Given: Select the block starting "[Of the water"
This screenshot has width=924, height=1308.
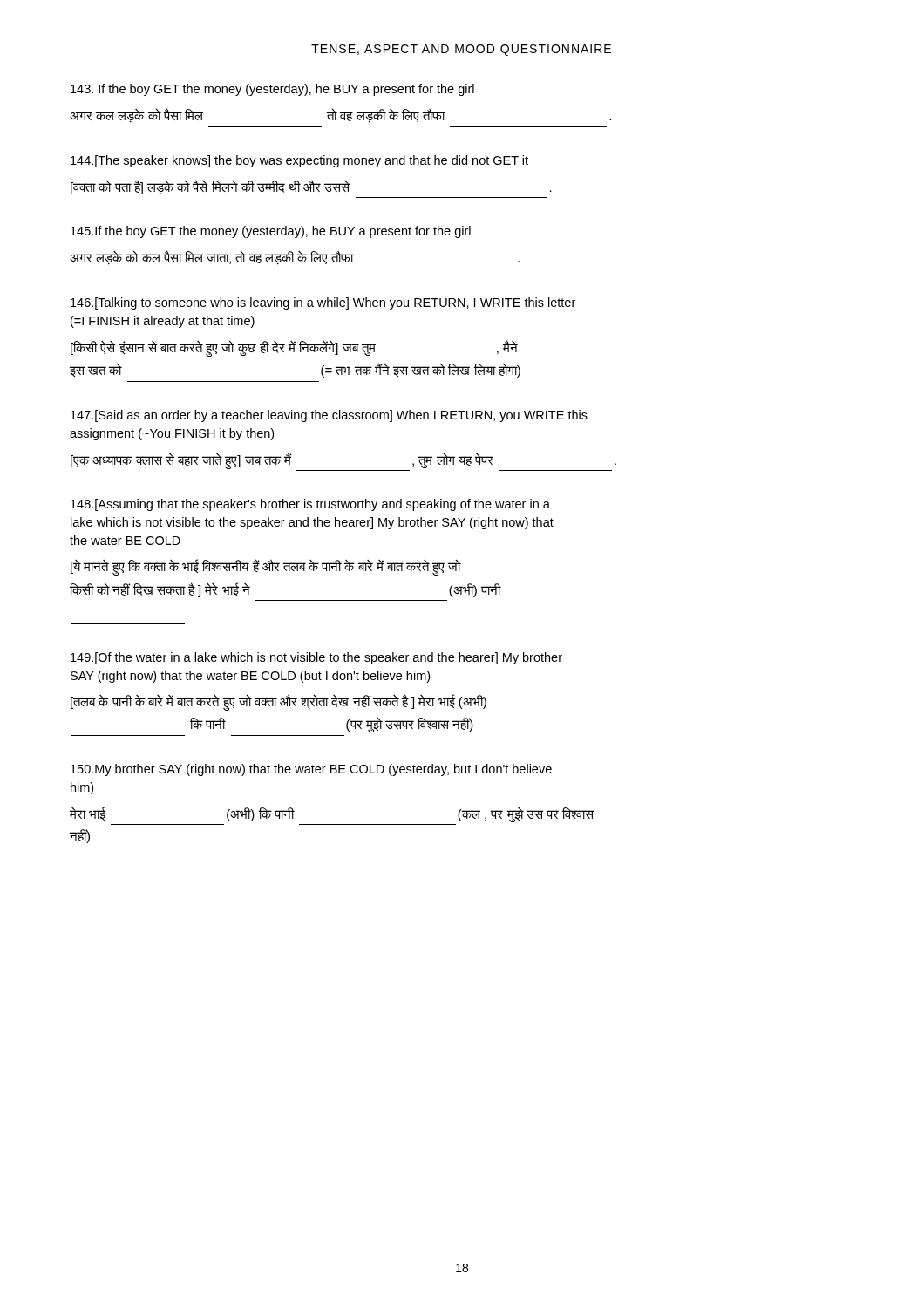Looking at the screenshot, I should (462, 692).
